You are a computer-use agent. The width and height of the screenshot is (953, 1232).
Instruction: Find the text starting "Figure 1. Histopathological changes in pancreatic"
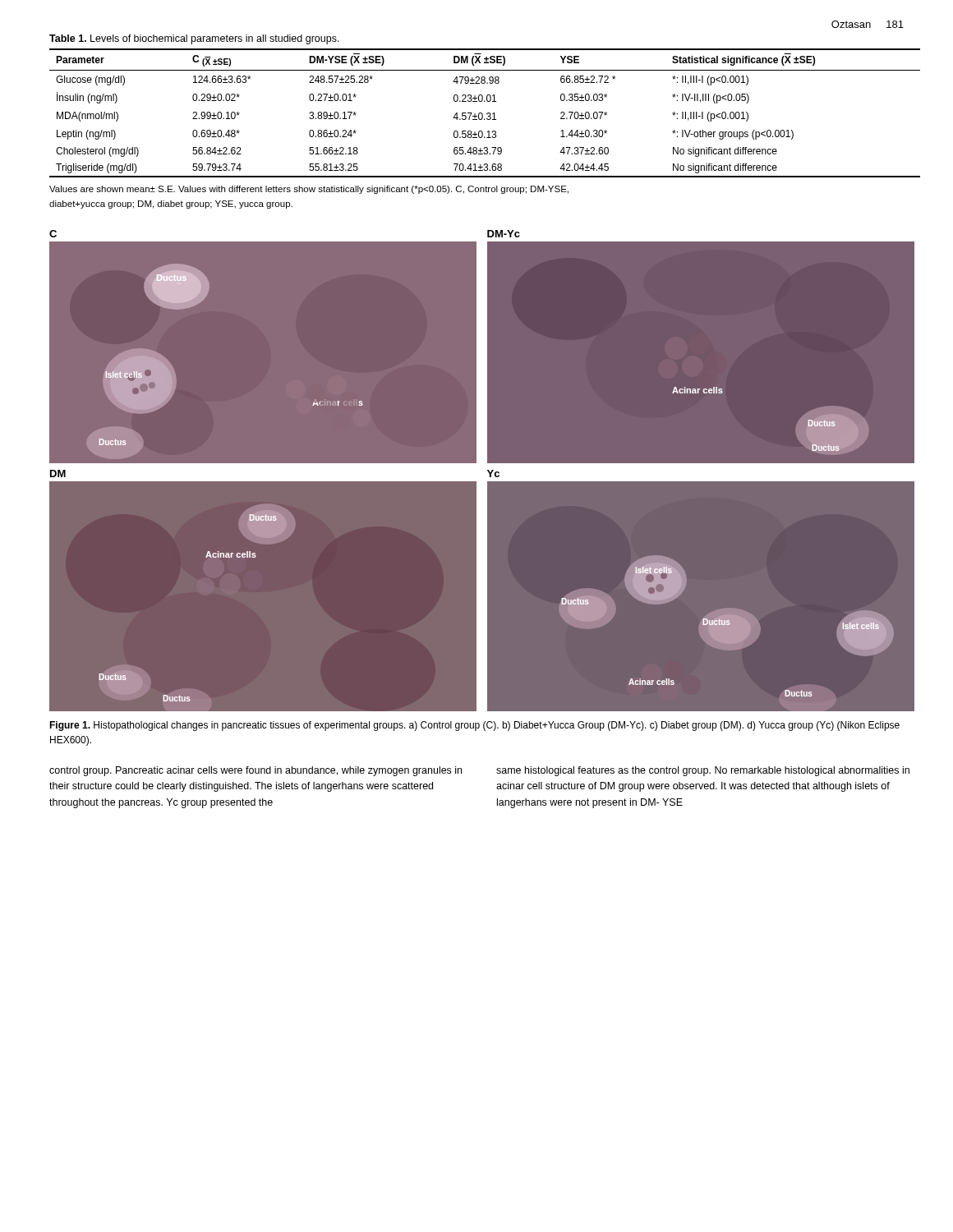pos(475,733)
